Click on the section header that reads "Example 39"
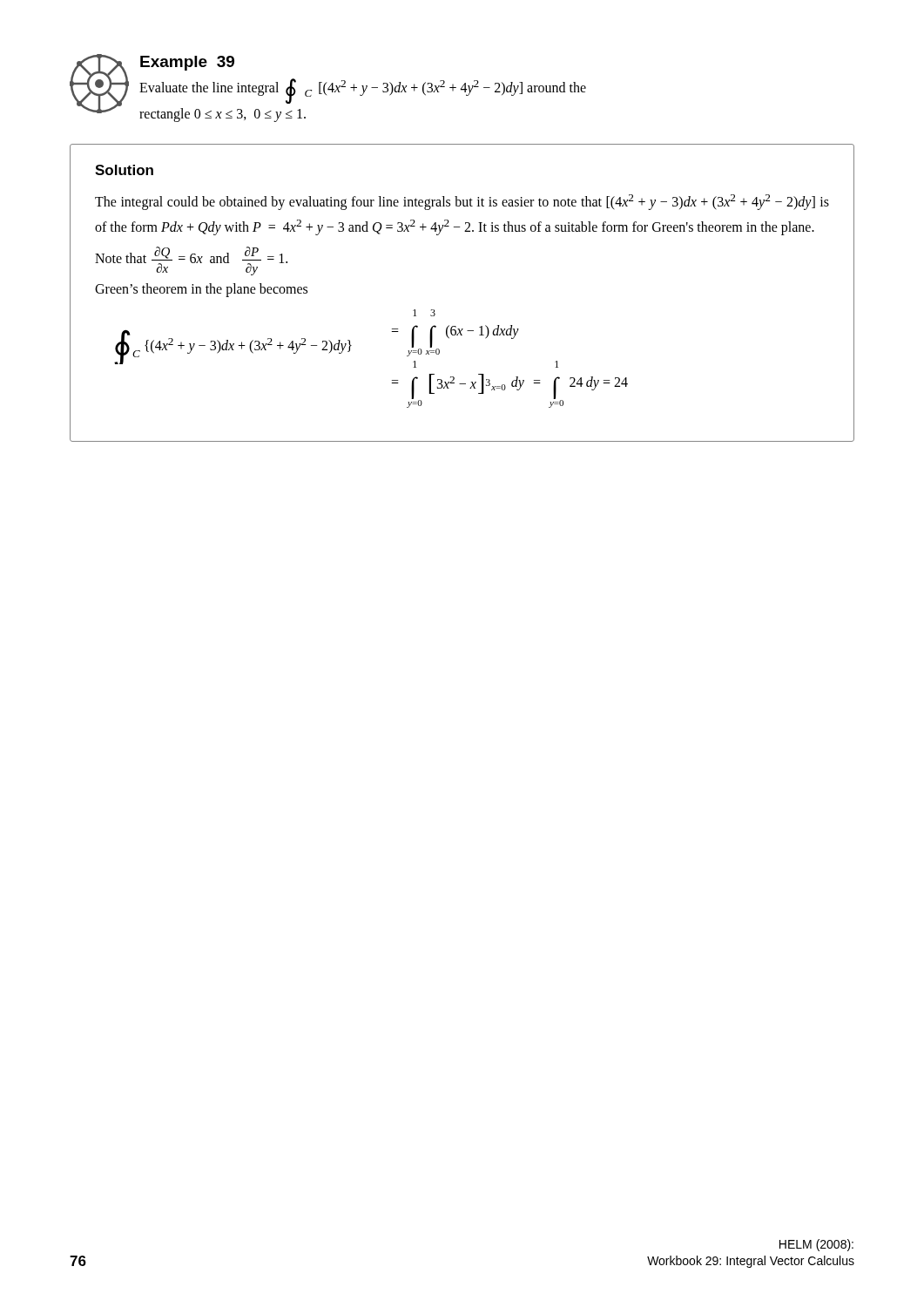The width and height of the screenshot is (924, 1307). pos(187,61)
